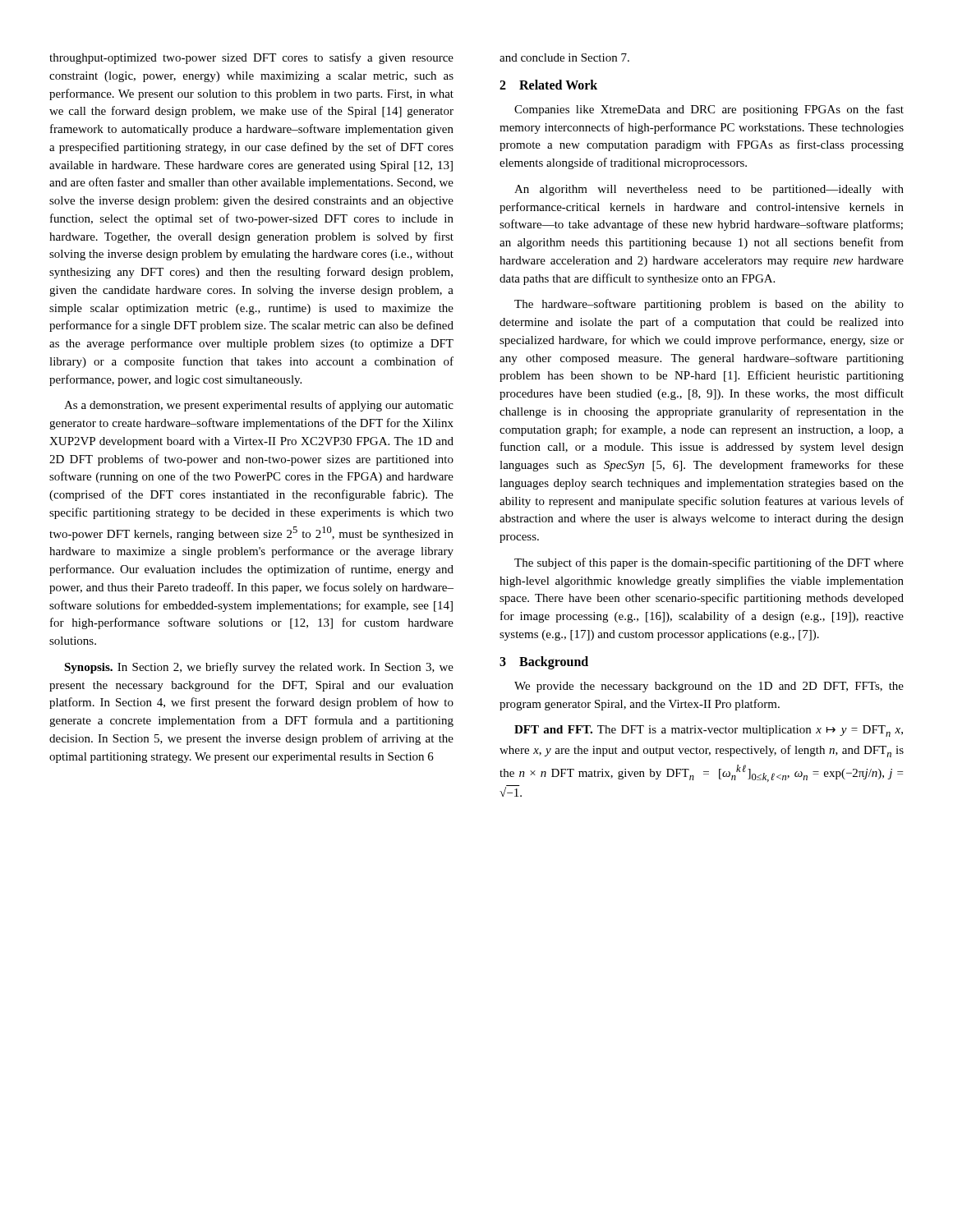This screenshot has width=953, height=1232.
Task: Locate the region starting "throughput-optimized two-power sized DFT cores to satisfy"
Action: pyautogui.click(x=251, y=219)
